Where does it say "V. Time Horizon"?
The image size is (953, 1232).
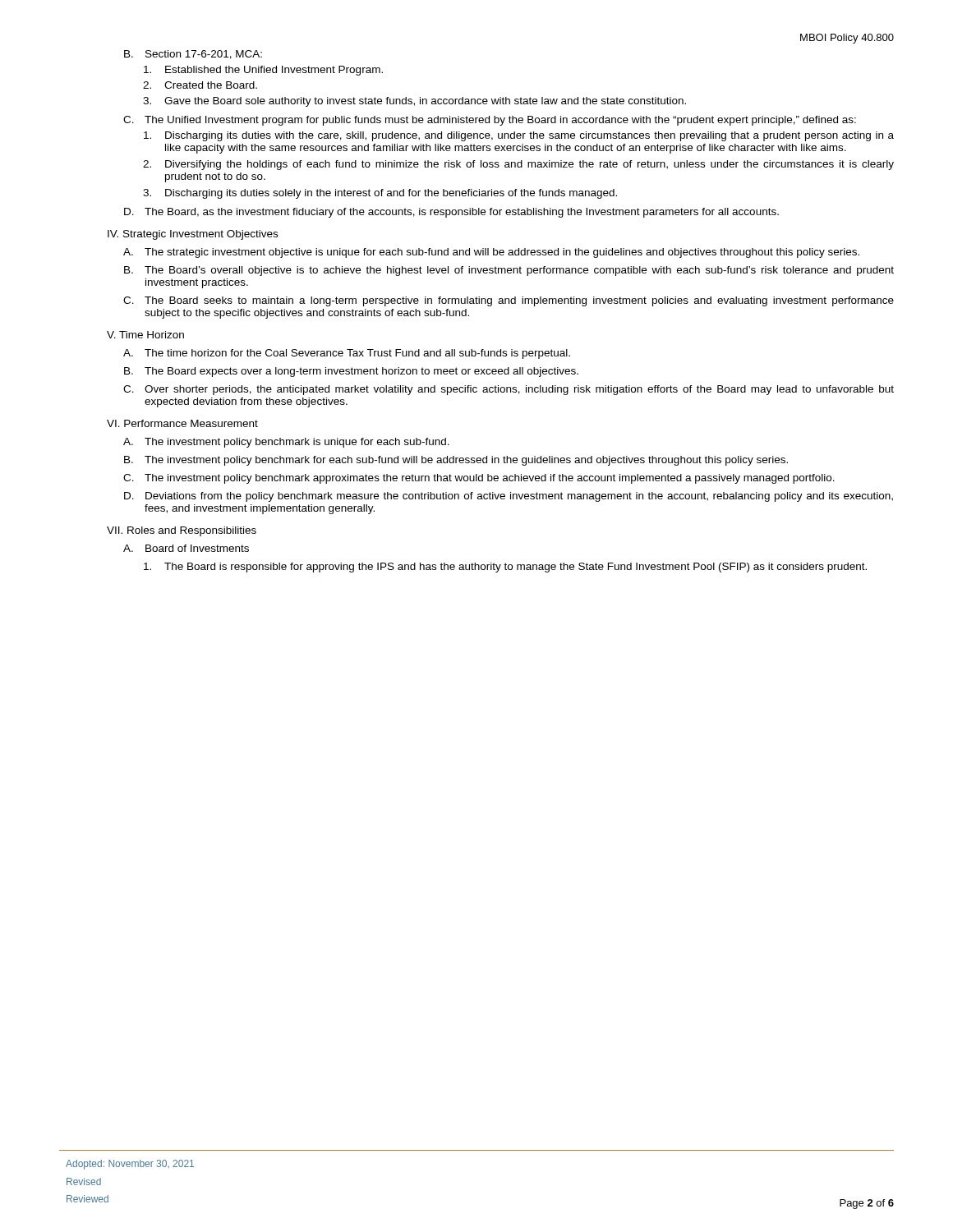pos(146,335)
